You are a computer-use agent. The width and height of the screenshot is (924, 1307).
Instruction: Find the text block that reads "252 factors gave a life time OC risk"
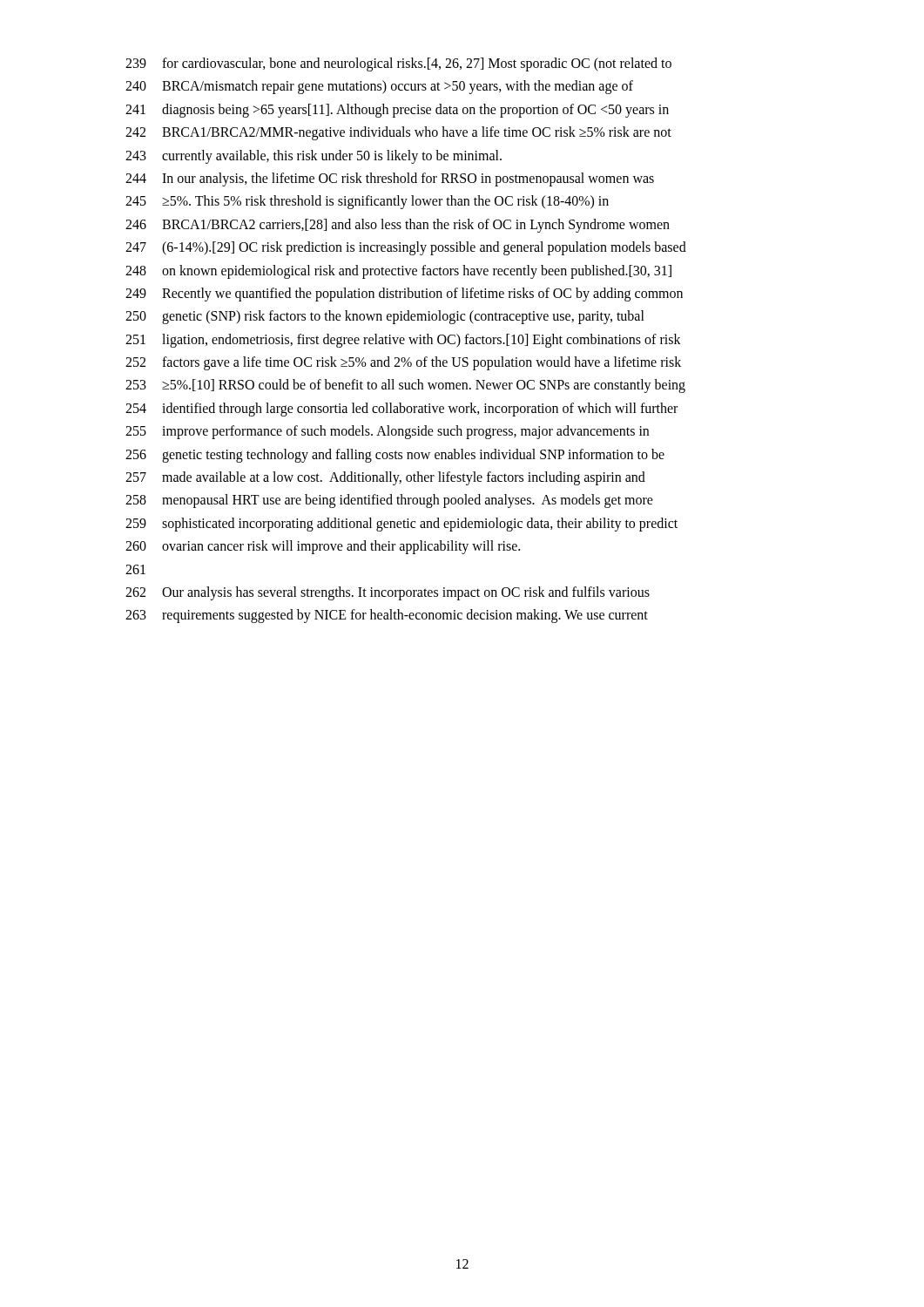(x=471, y=363)
